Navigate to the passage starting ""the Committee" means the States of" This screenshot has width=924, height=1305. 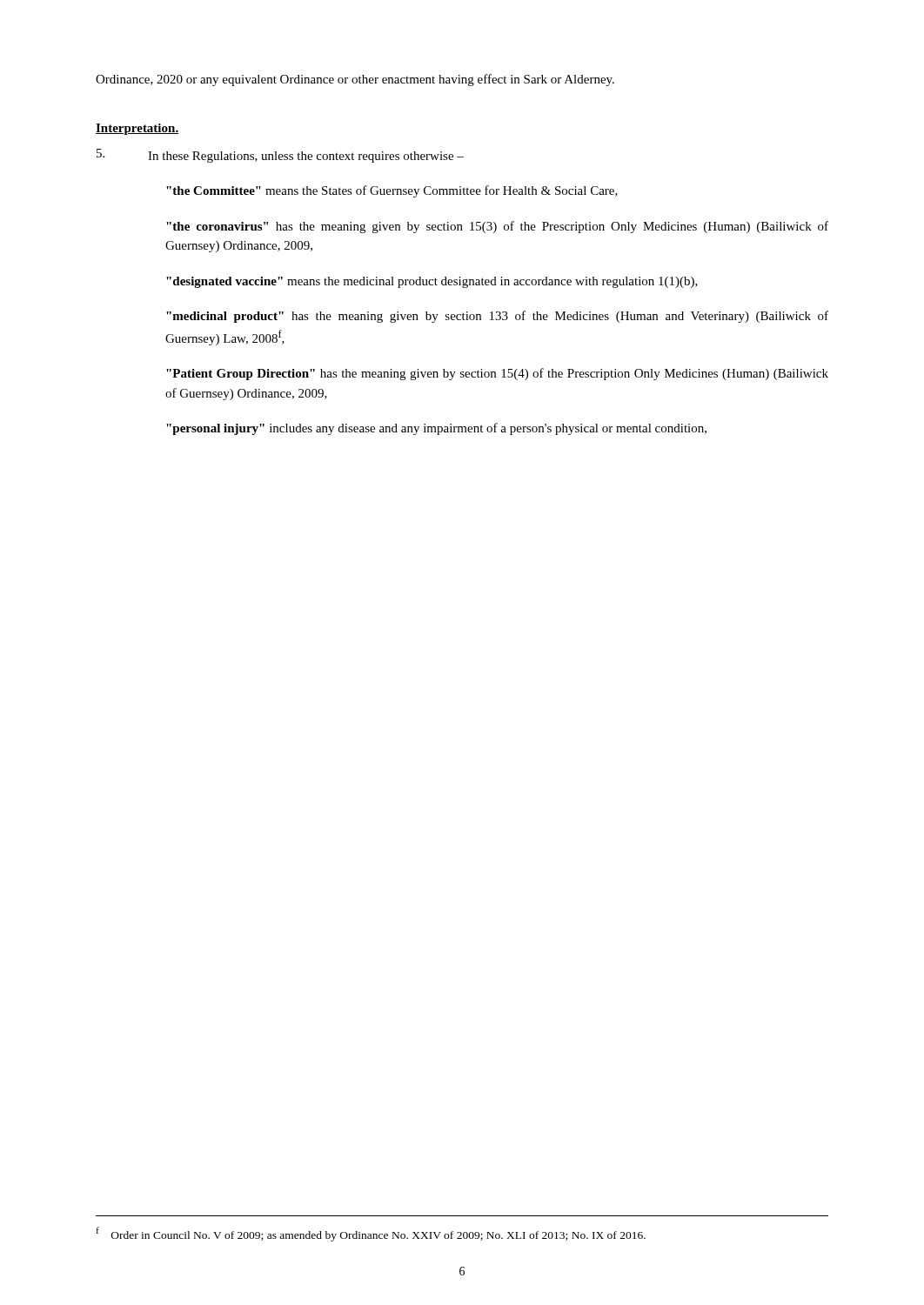pos(392,191)
